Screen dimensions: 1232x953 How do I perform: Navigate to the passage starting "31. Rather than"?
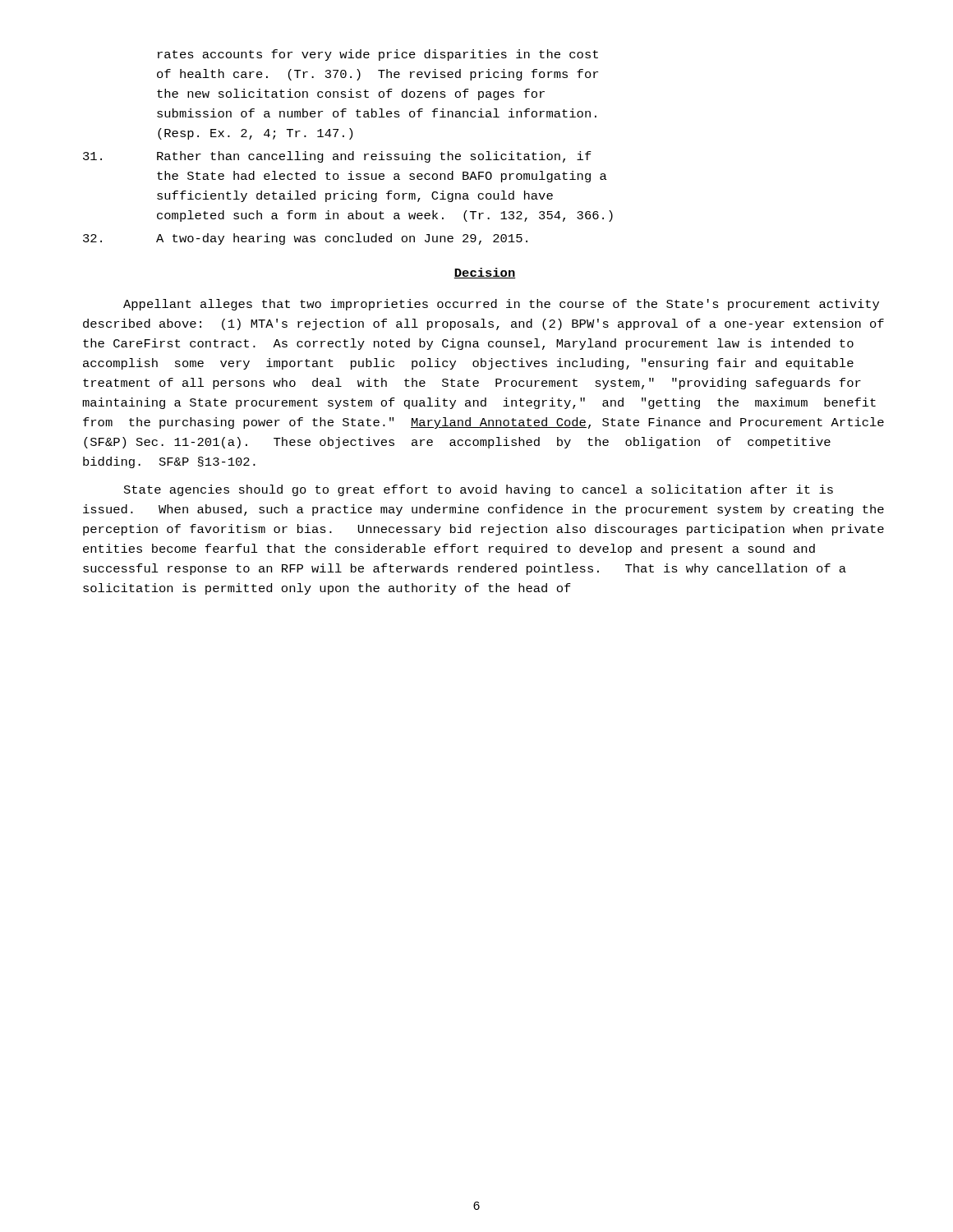click(485, 187)
